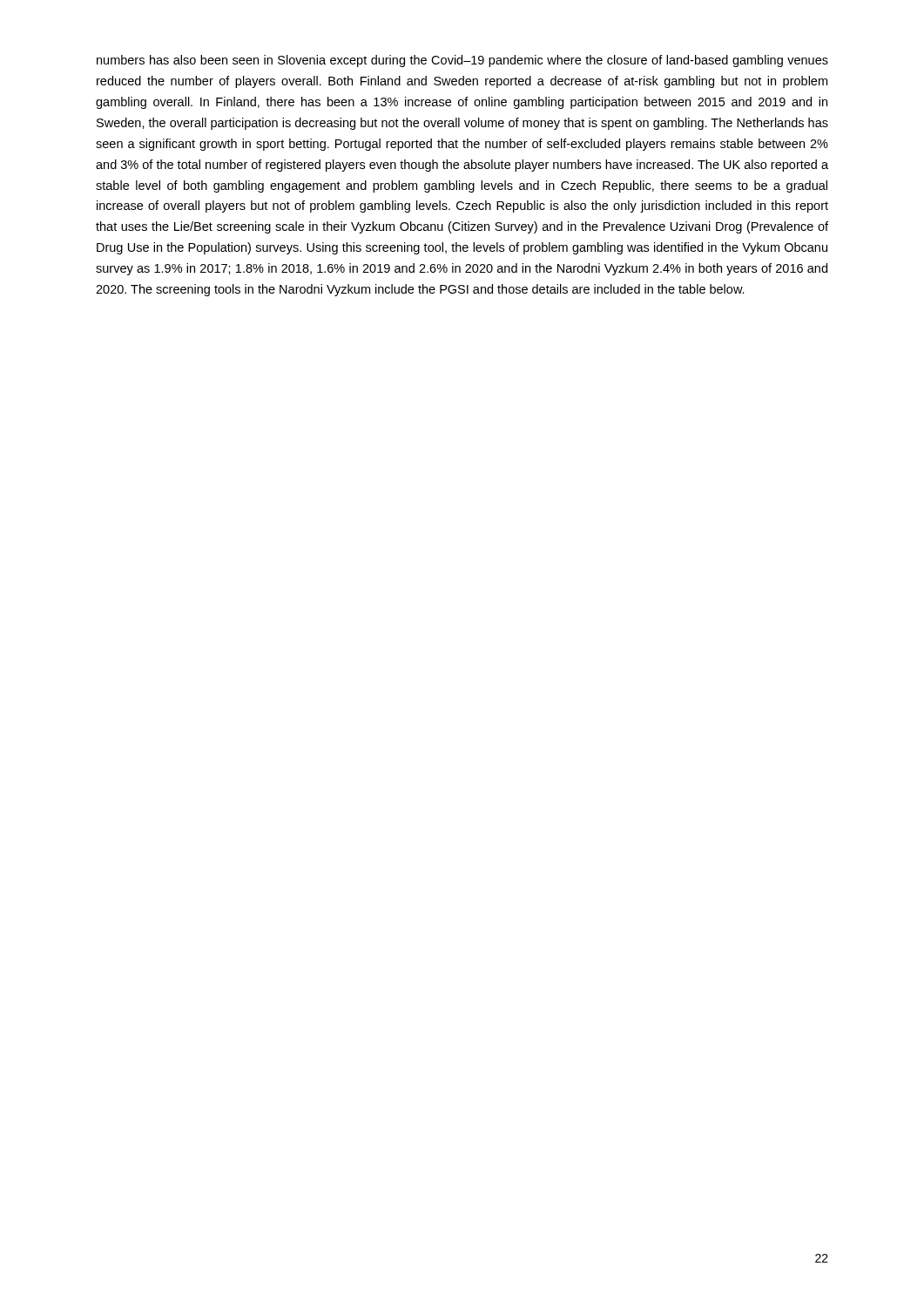The height and width of the screenshot is (1307, 924).
Task: Click on the block starting "numbers has also been seen in"
Action: point(462,175)
